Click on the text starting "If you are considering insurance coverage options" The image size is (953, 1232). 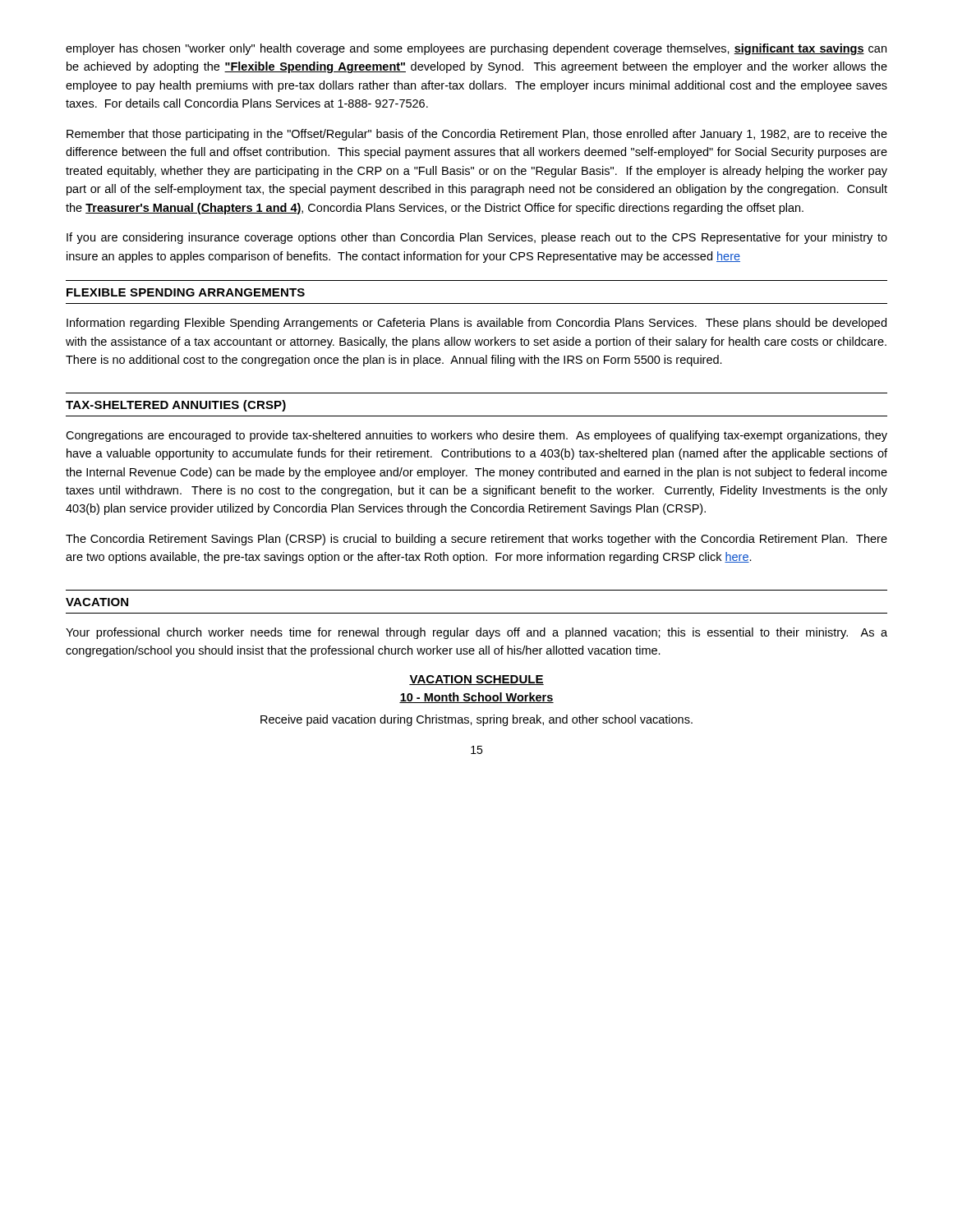pos(476,247)
